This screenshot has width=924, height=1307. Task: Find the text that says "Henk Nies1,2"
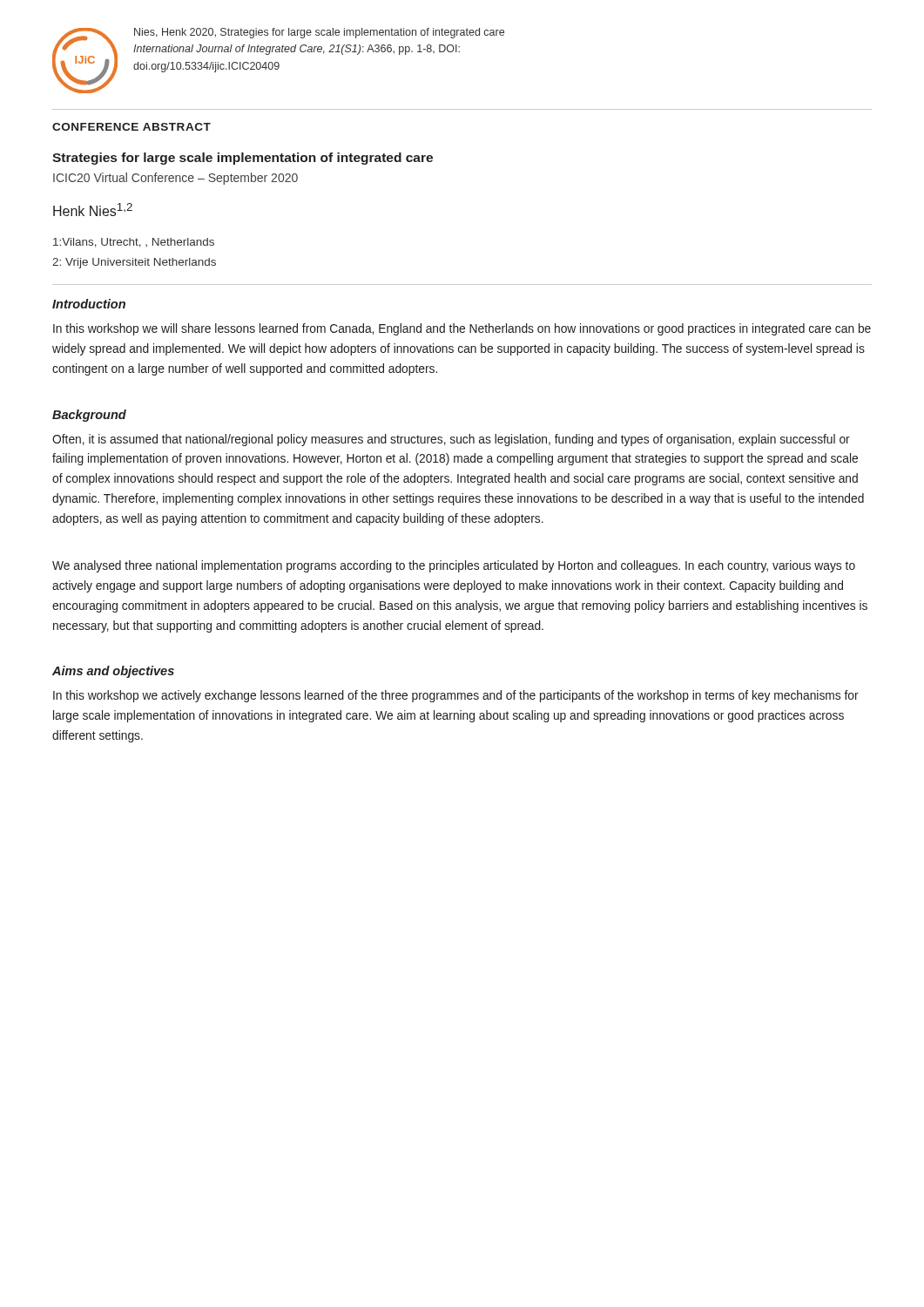click(x=92, y=210)
